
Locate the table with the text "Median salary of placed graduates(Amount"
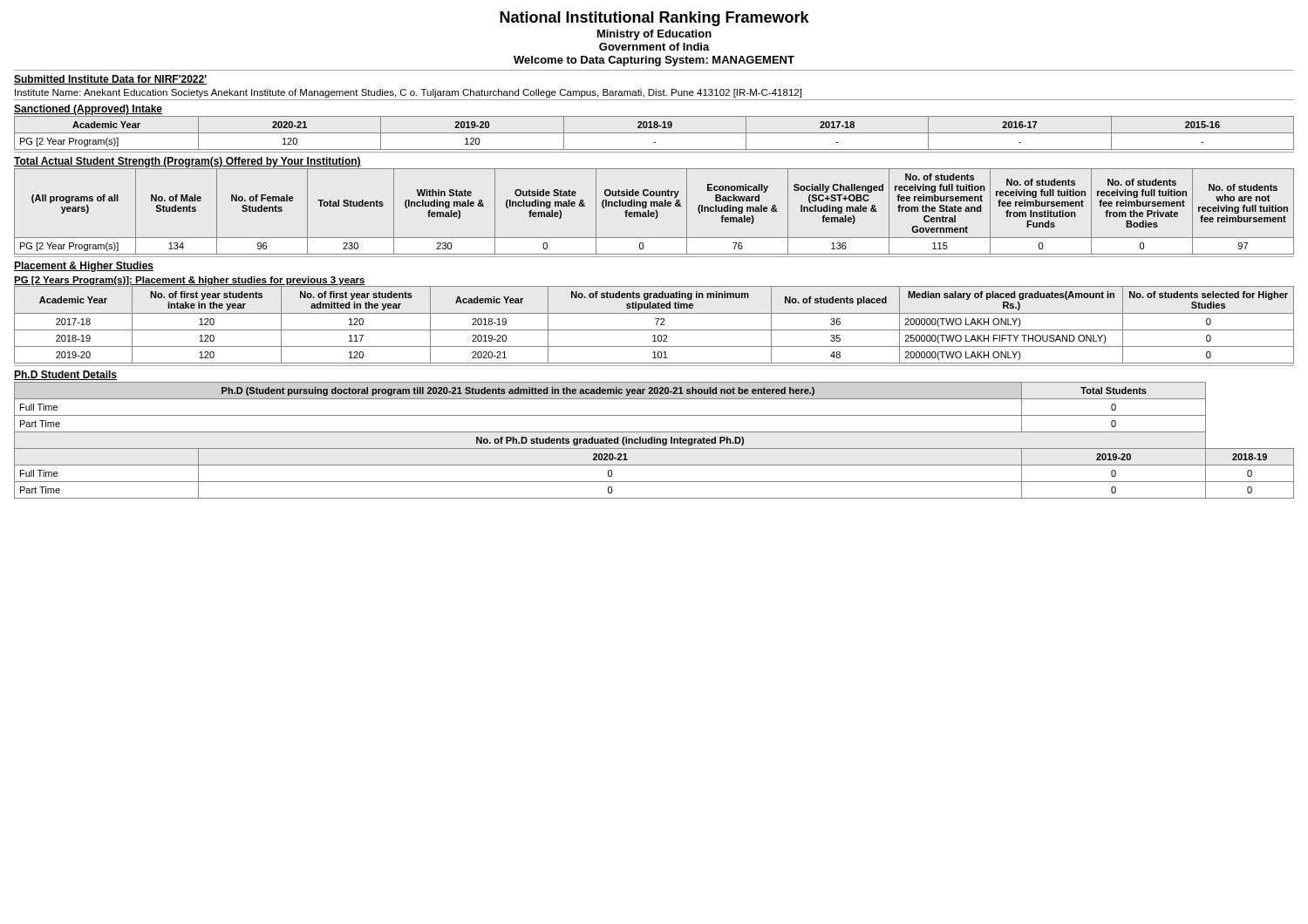(654, 326)
